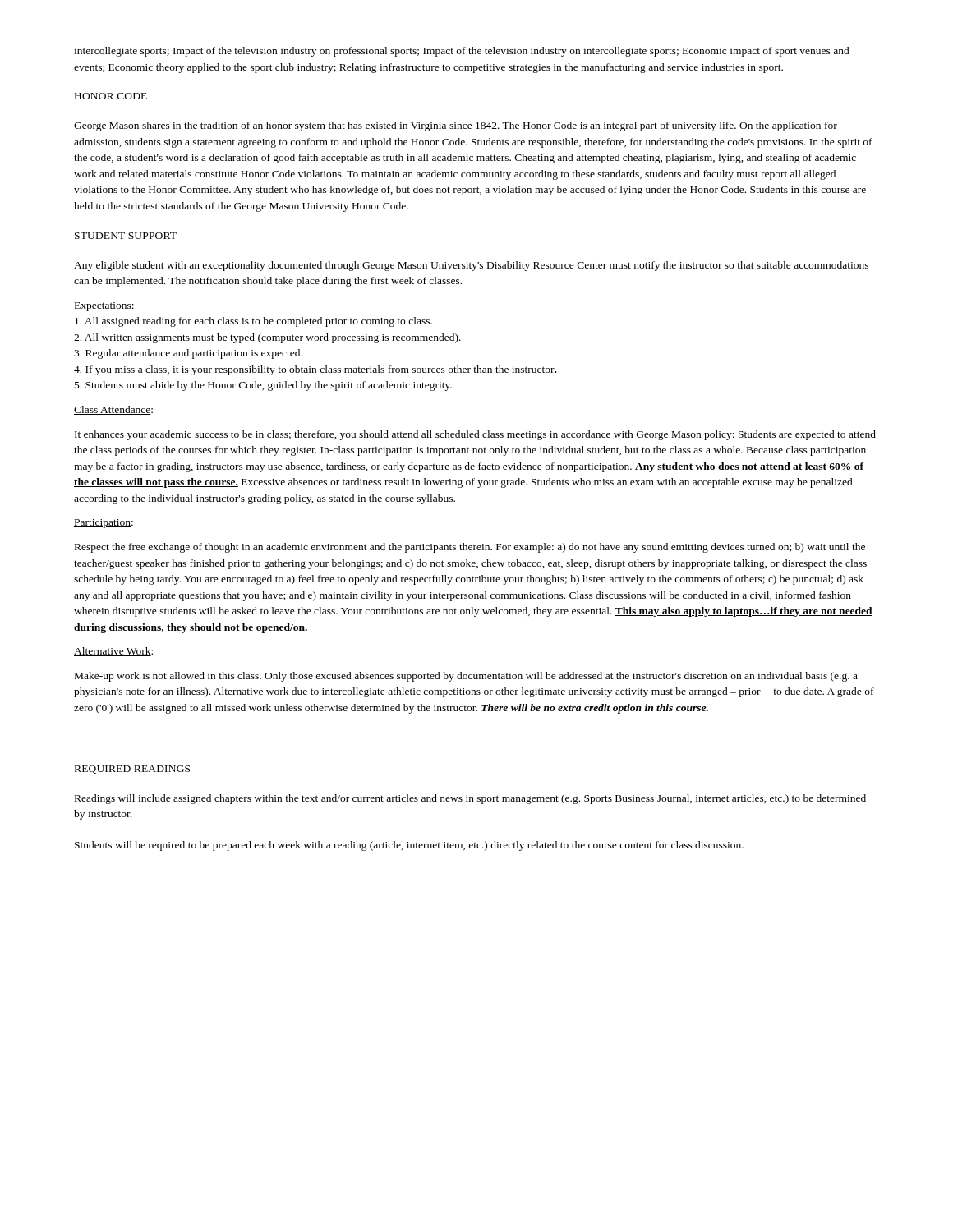Find the block on this page that starts "2. All written assignments must be"
953x1232 pixels.
268,337
